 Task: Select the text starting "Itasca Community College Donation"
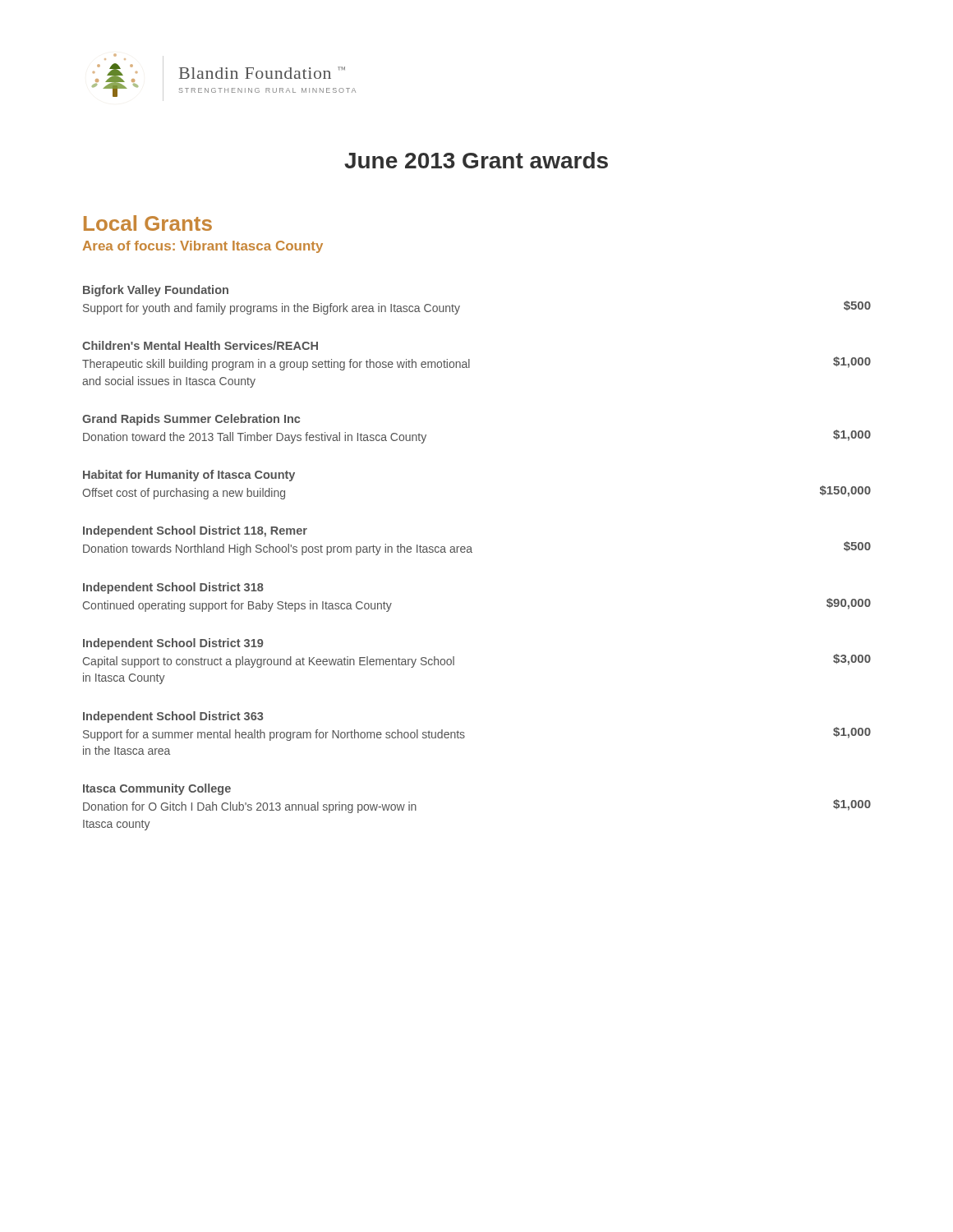coord(157,789)
